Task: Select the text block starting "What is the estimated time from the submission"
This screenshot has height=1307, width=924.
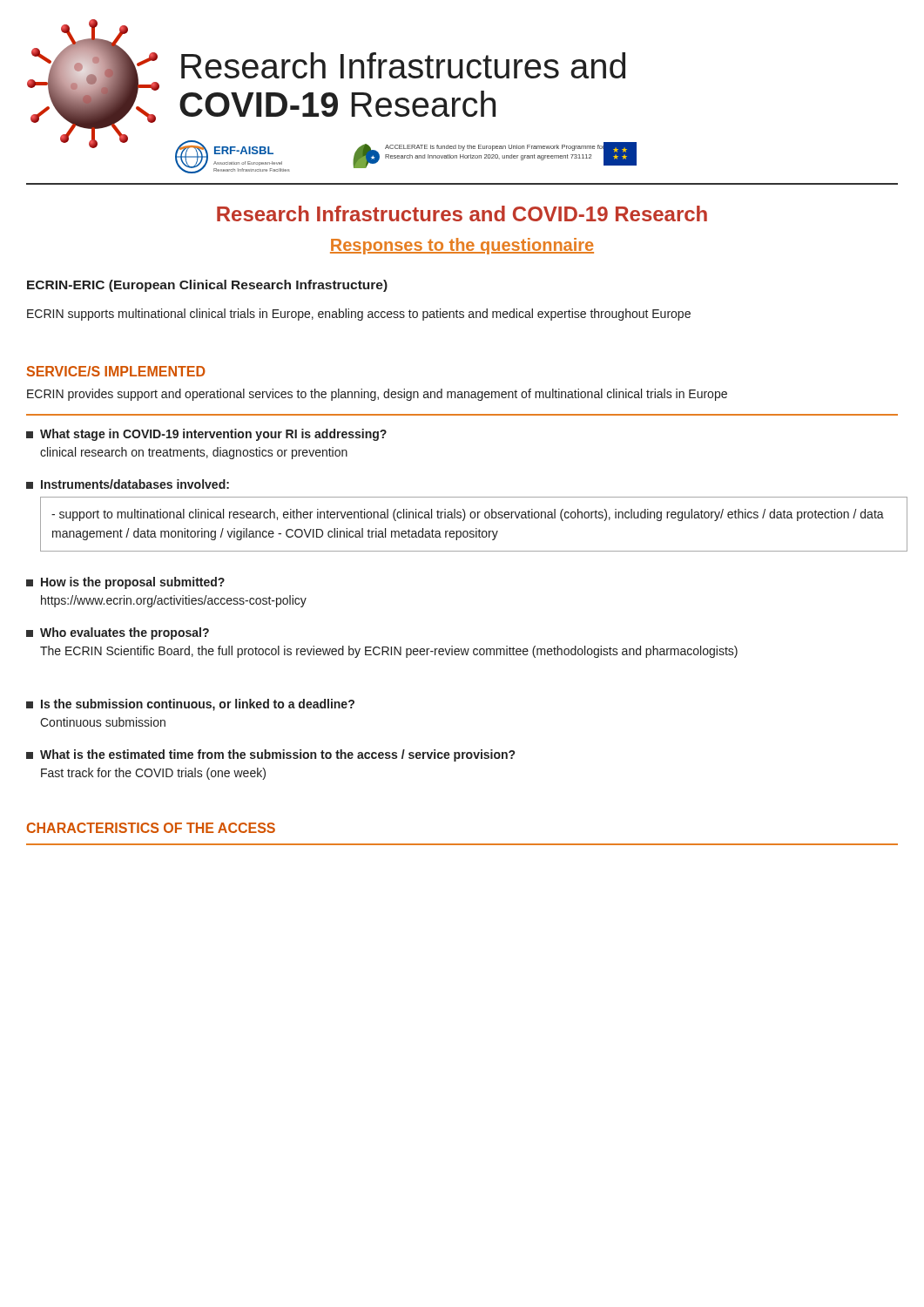Action: point(462,765)
